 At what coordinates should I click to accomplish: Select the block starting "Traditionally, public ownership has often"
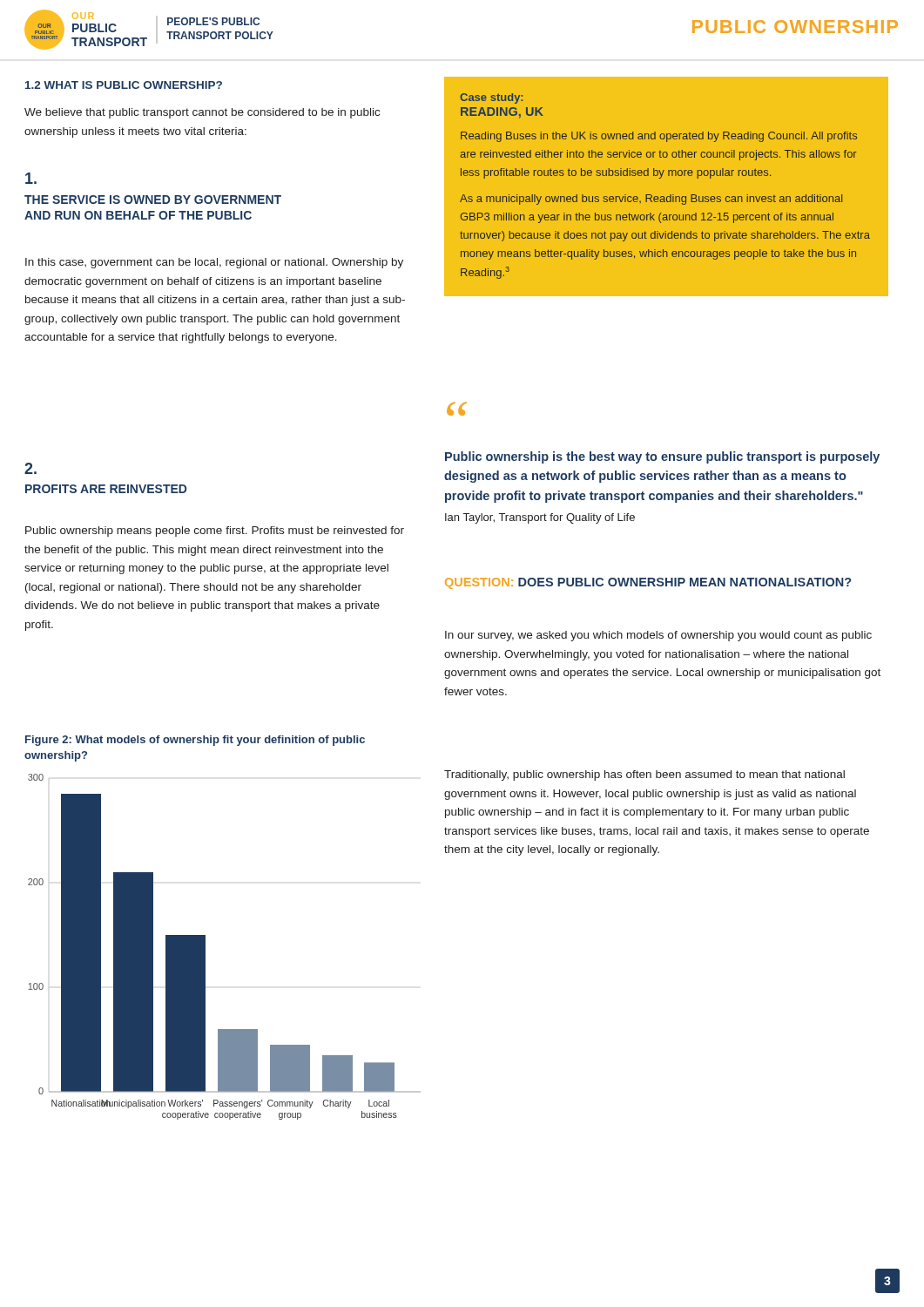click(x=657, y=812)
